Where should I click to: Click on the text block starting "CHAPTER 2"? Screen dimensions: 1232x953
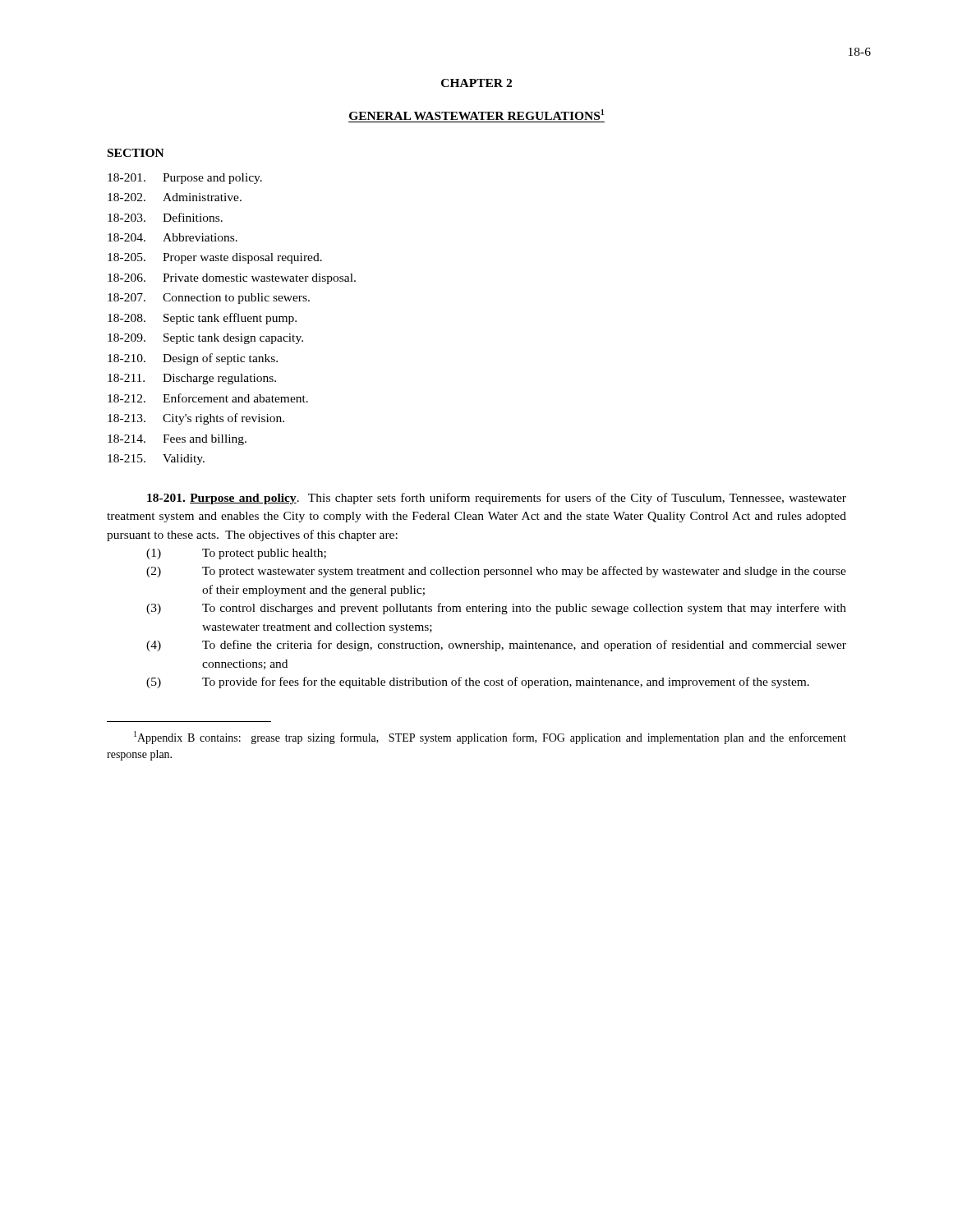point(476,83)
